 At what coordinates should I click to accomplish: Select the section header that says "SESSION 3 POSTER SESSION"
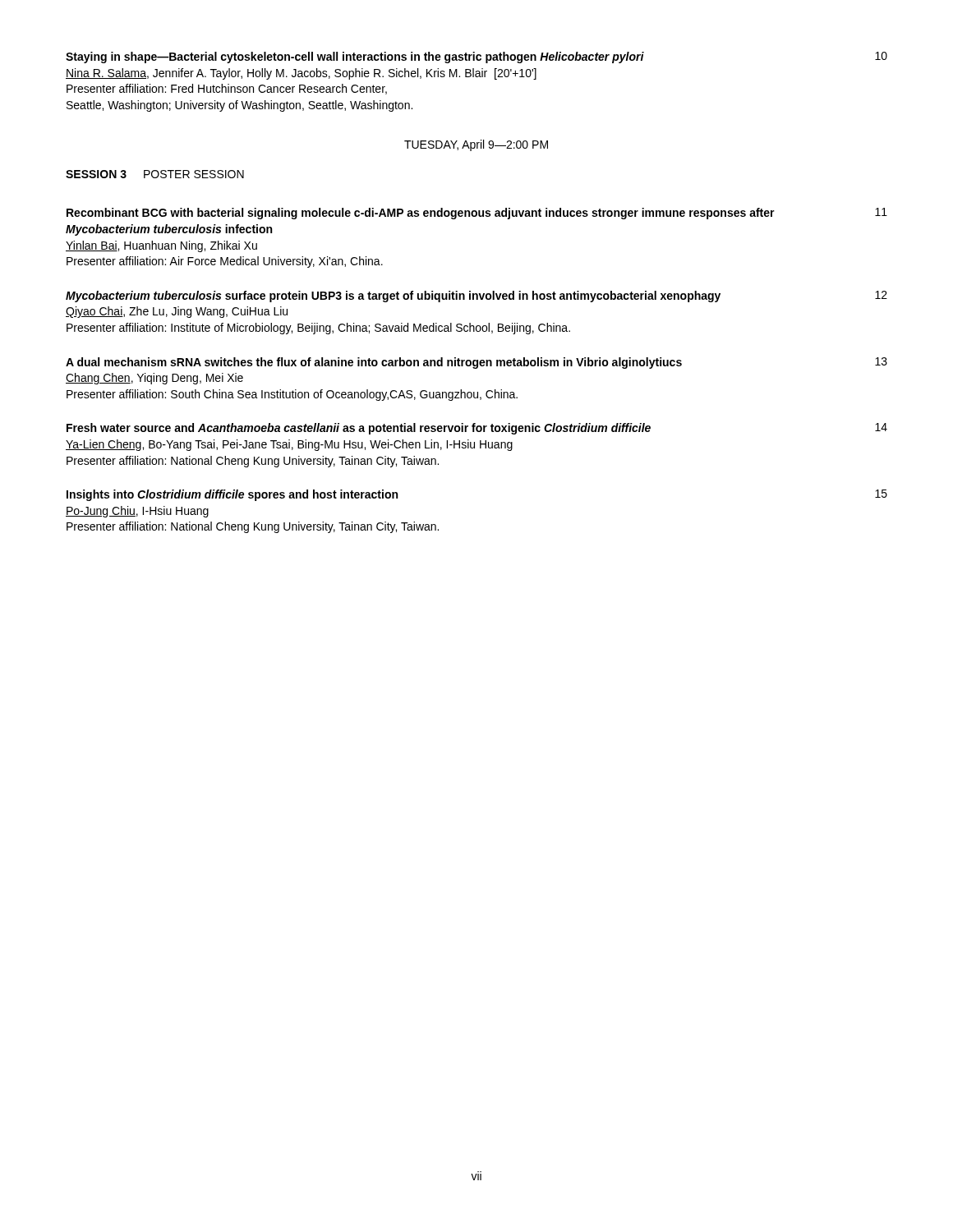click(155, 174)
